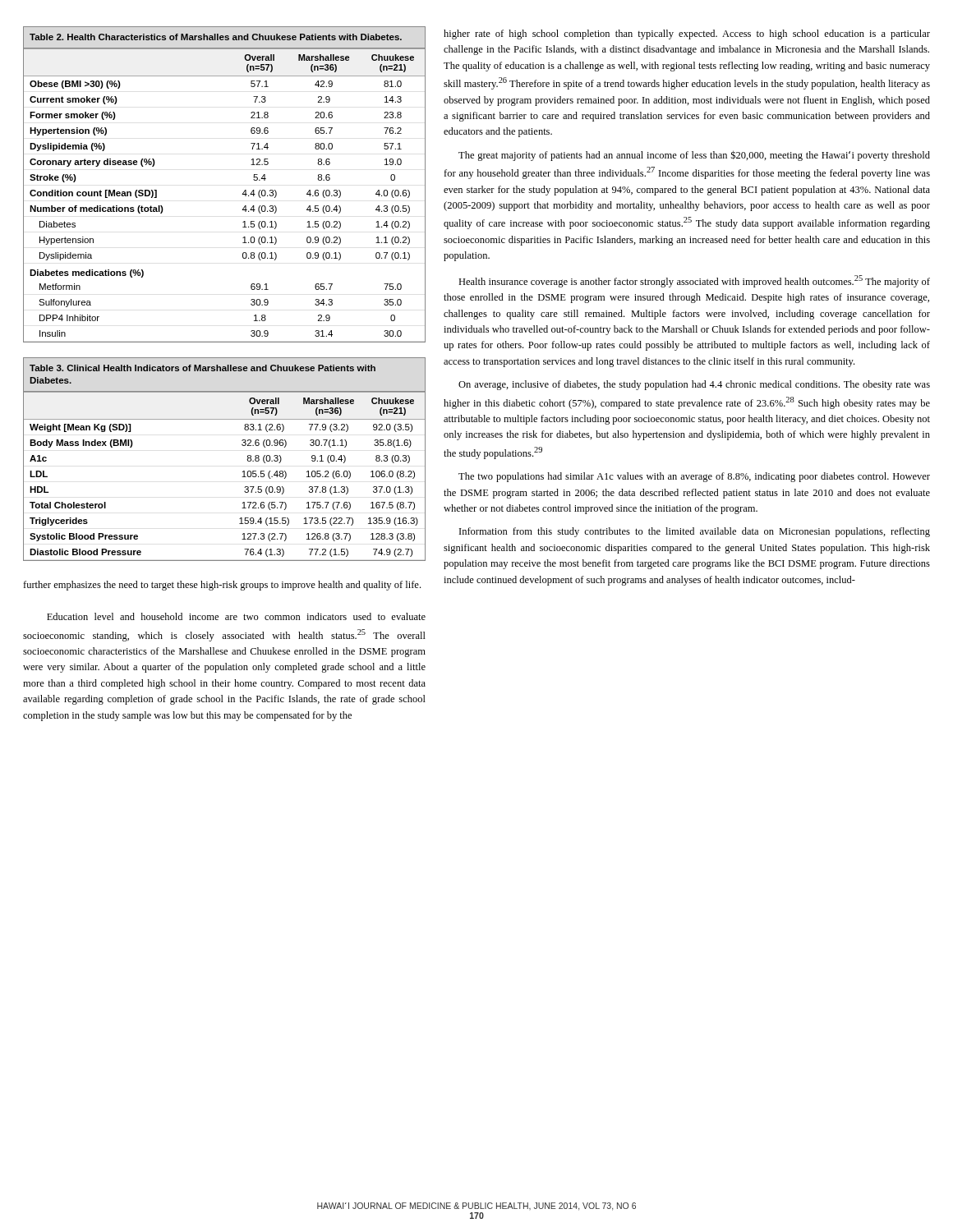This screenshot has height=1232, width=953.
Task: Locate the text block that reads "higher rate of high school completion"
Action: pos(687,83)
